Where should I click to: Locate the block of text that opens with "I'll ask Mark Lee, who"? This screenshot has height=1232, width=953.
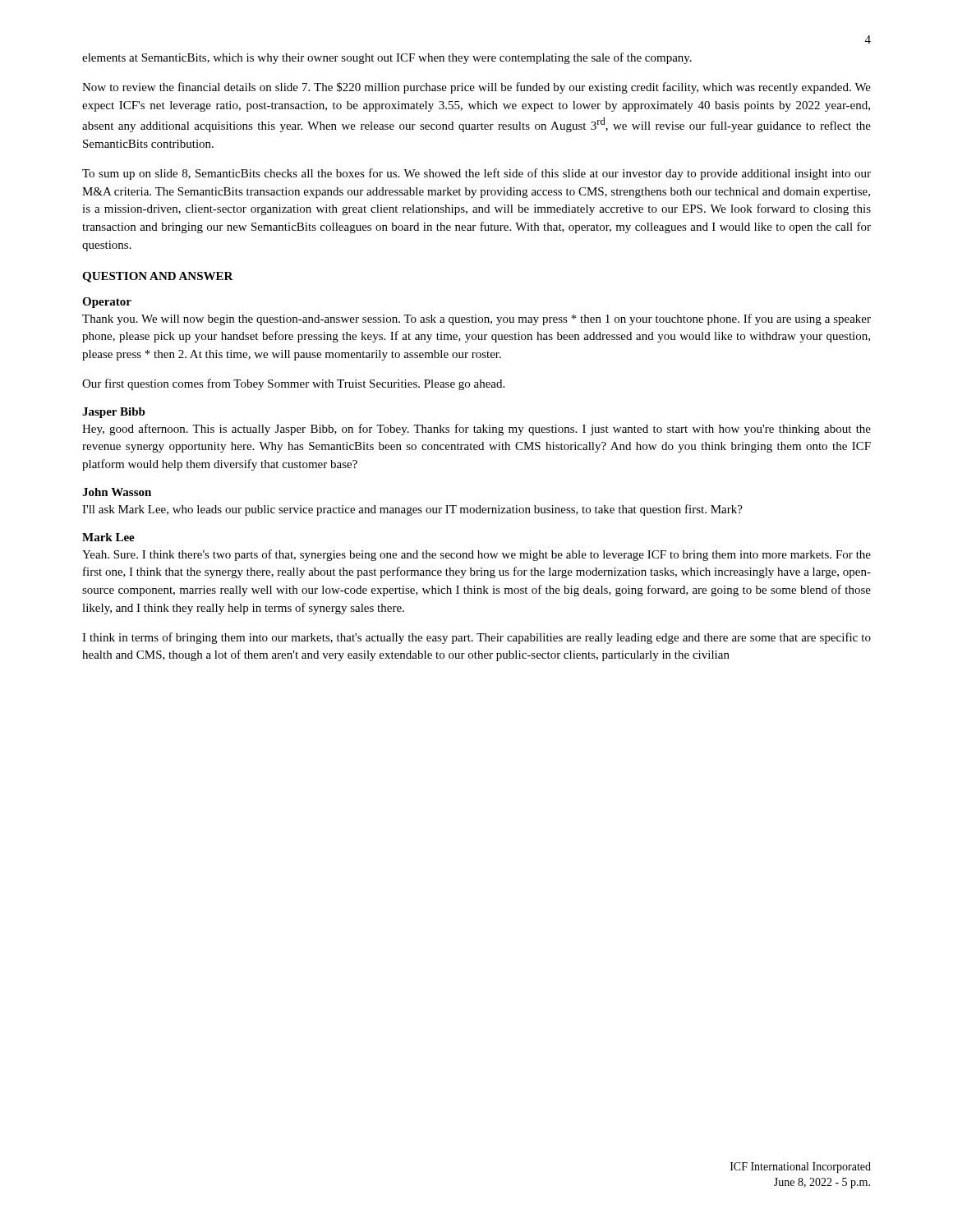[476, 510]
